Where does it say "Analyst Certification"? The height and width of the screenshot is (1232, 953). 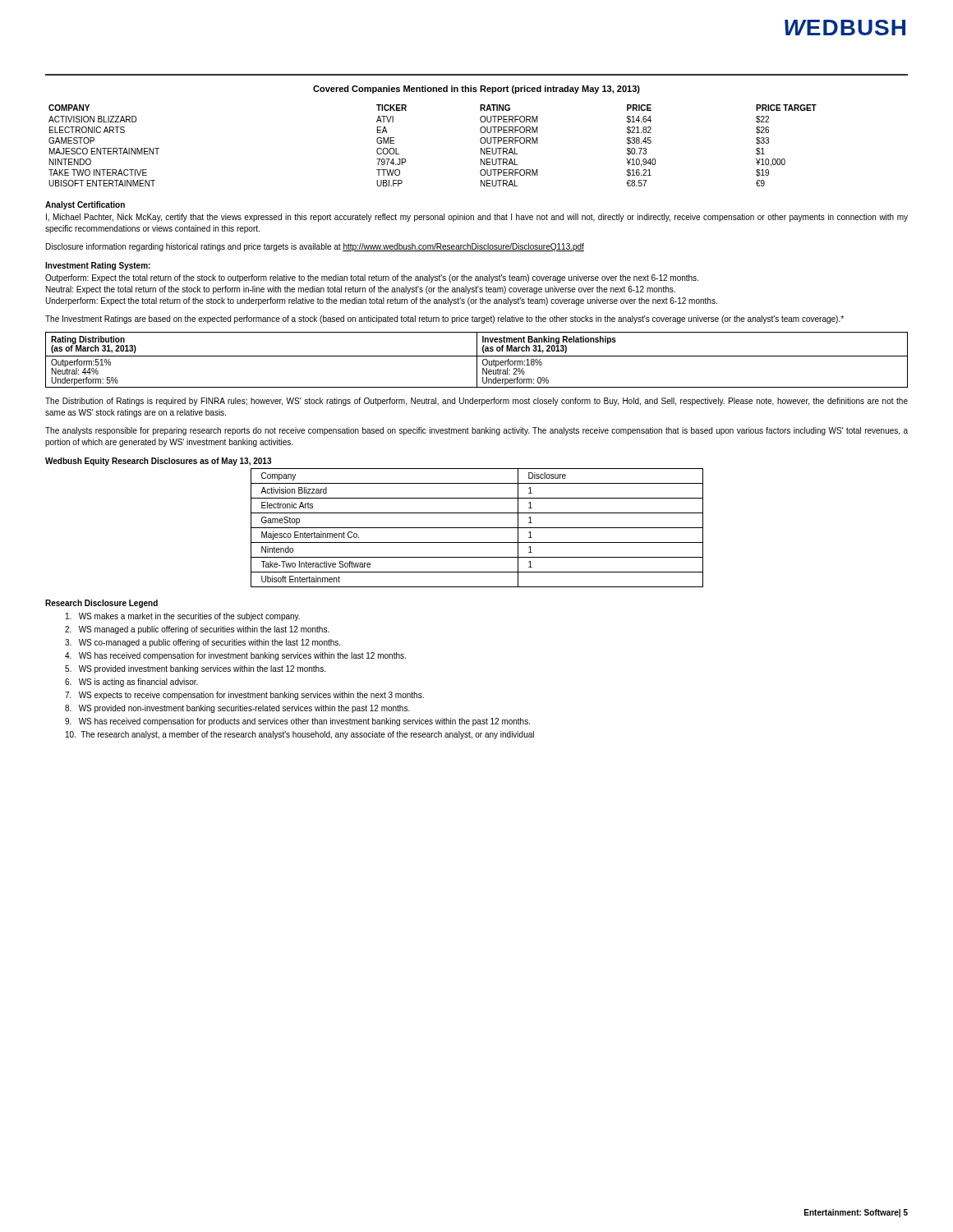point(85,205)
